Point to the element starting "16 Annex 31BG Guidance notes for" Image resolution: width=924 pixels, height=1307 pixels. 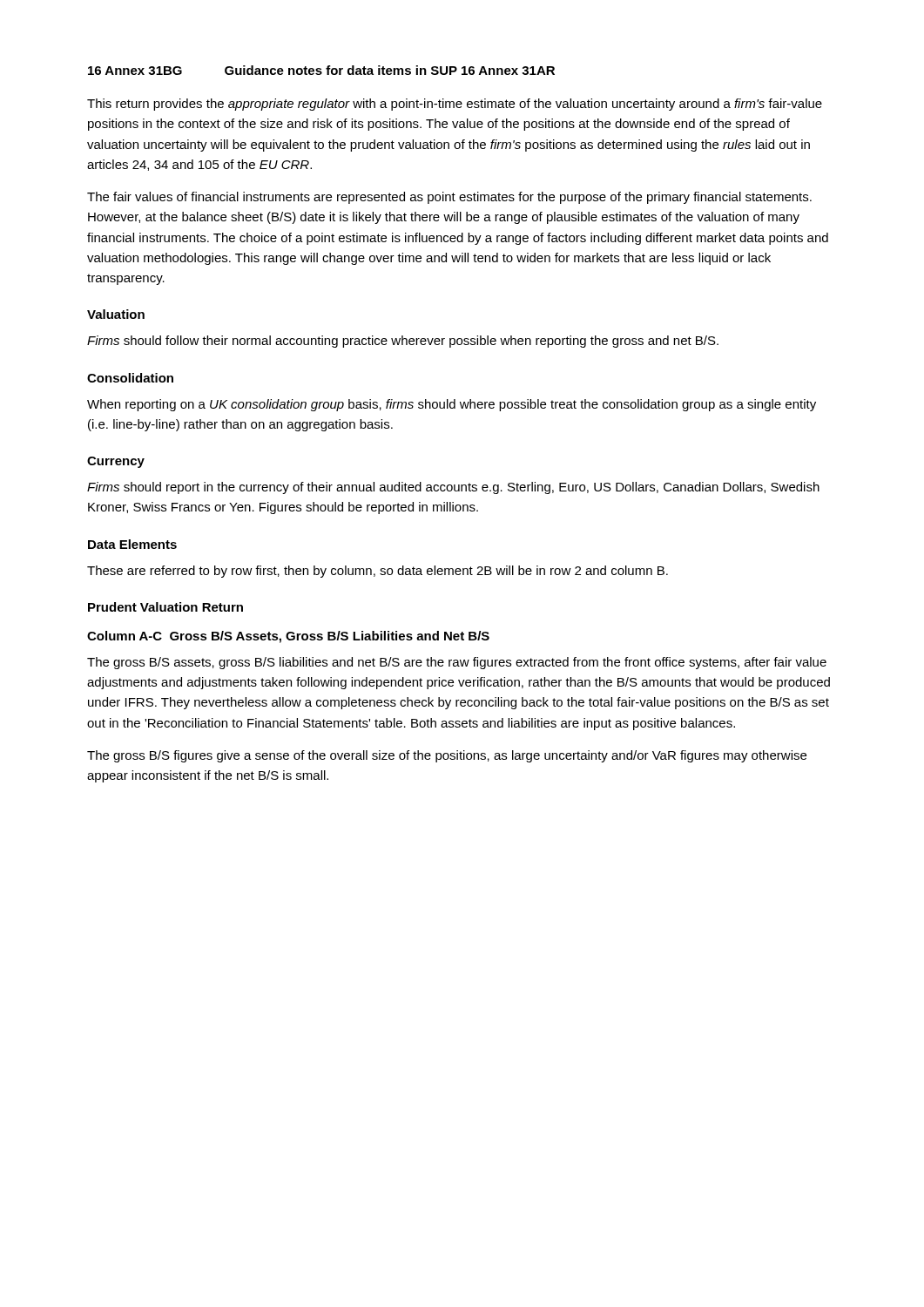(321, 70)
